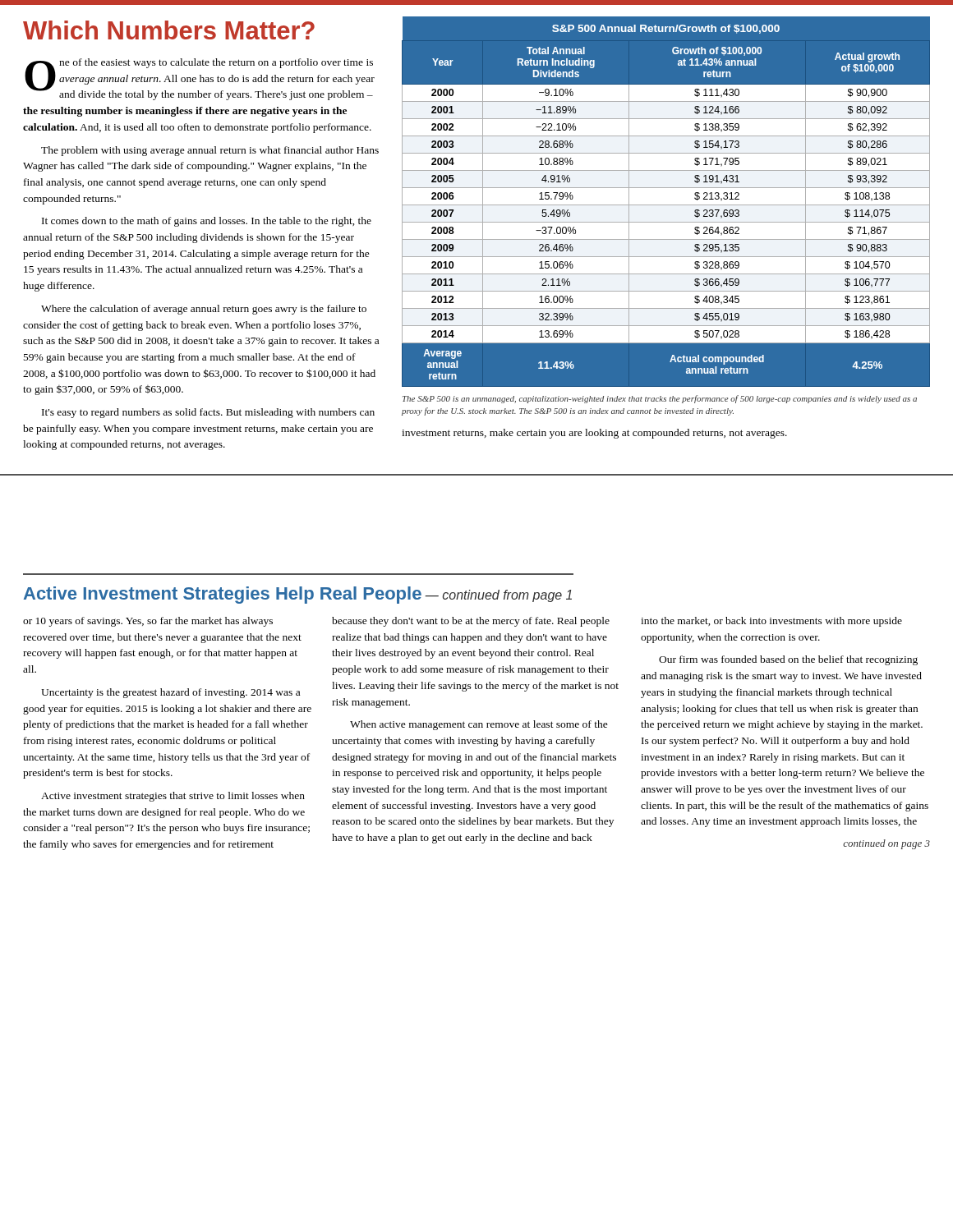Select the section header containing "Active Investment Strategies"

coord(298,593)
